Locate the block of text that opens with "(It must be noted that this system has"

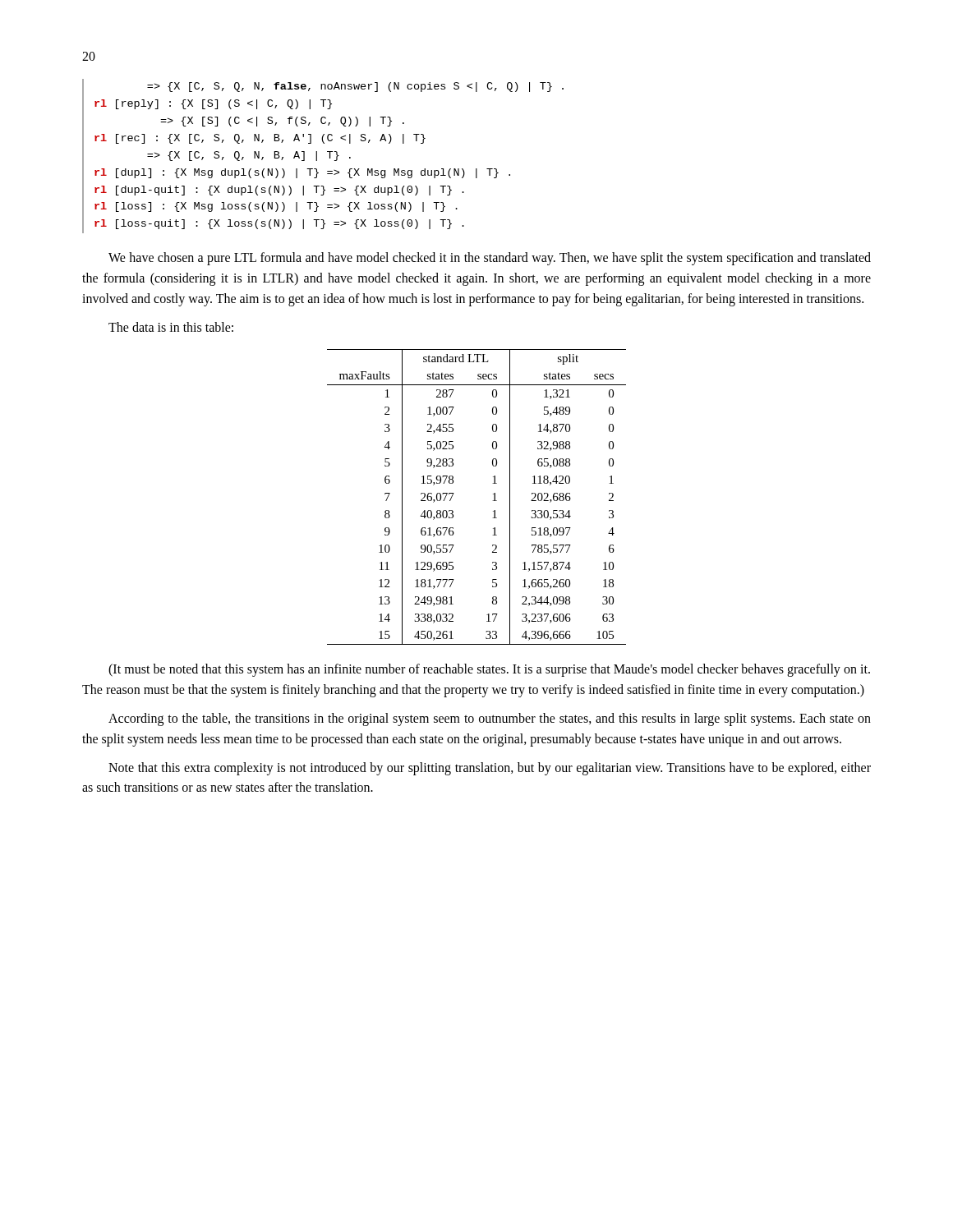tap(476, 680)
